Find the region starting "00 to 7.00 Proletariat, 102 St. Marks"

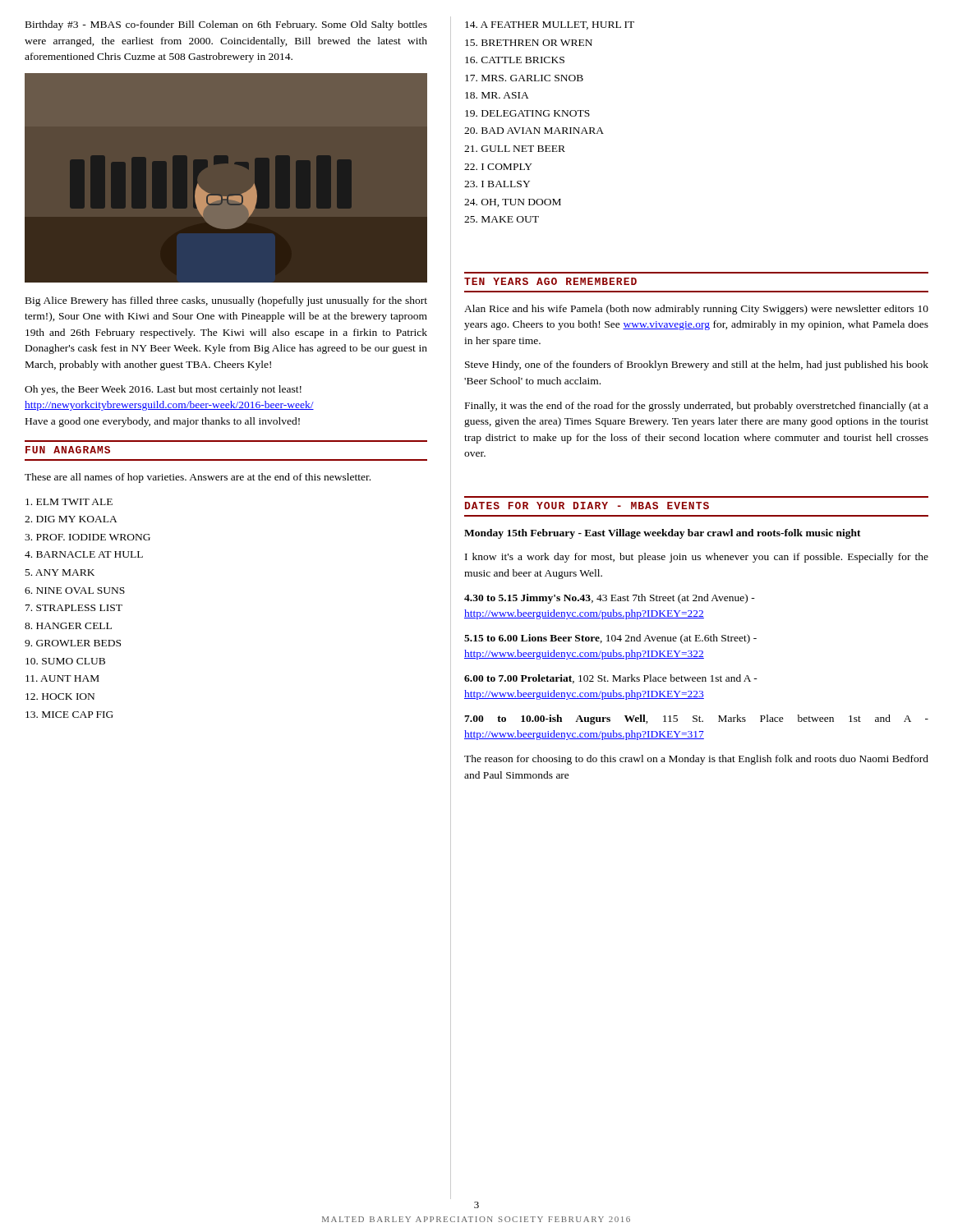(696, 686)
